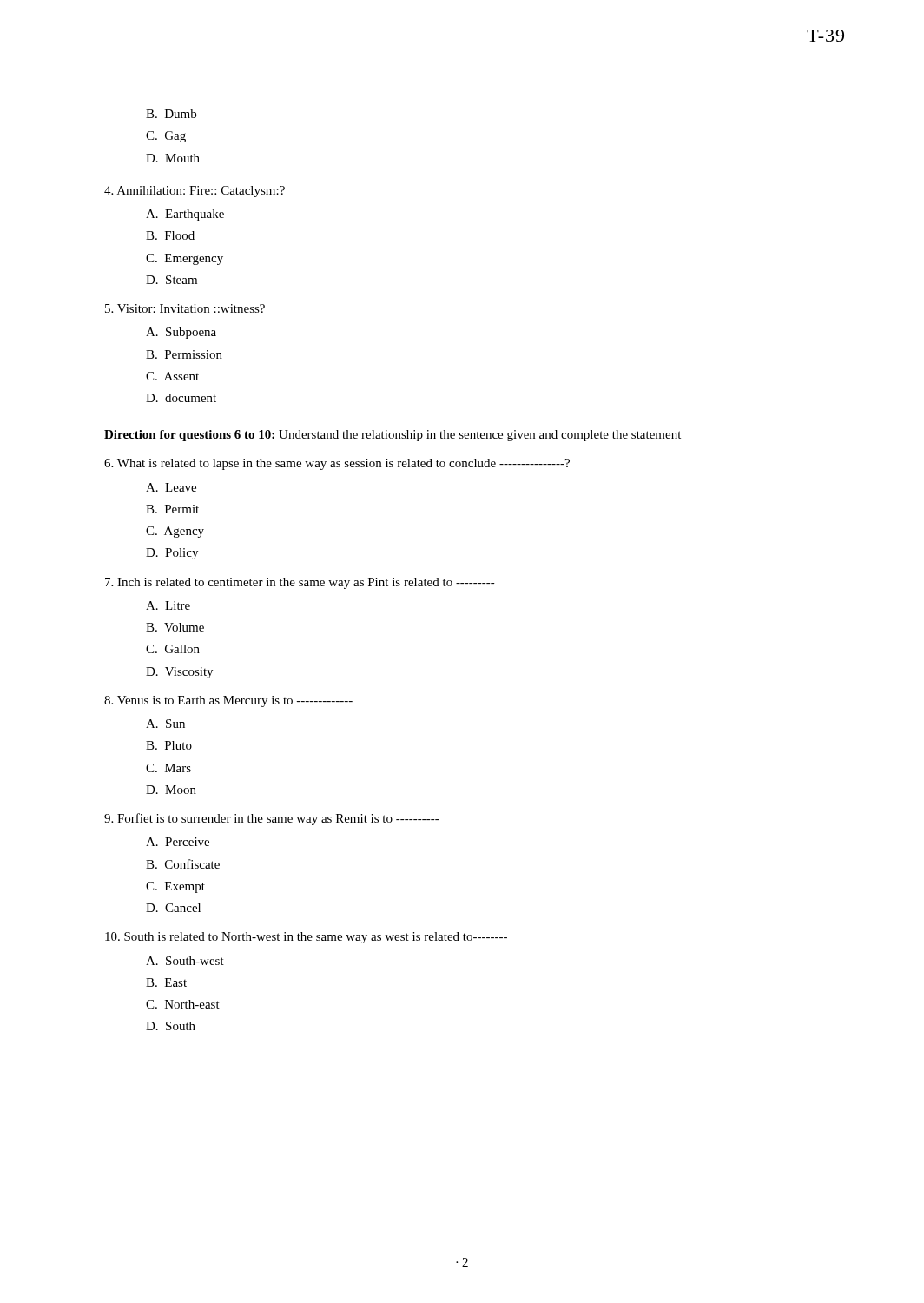Click on the text that reads "Visitor: Invitation ::witness?"
The image size is (924, 1303).
(x=185, y=308)
